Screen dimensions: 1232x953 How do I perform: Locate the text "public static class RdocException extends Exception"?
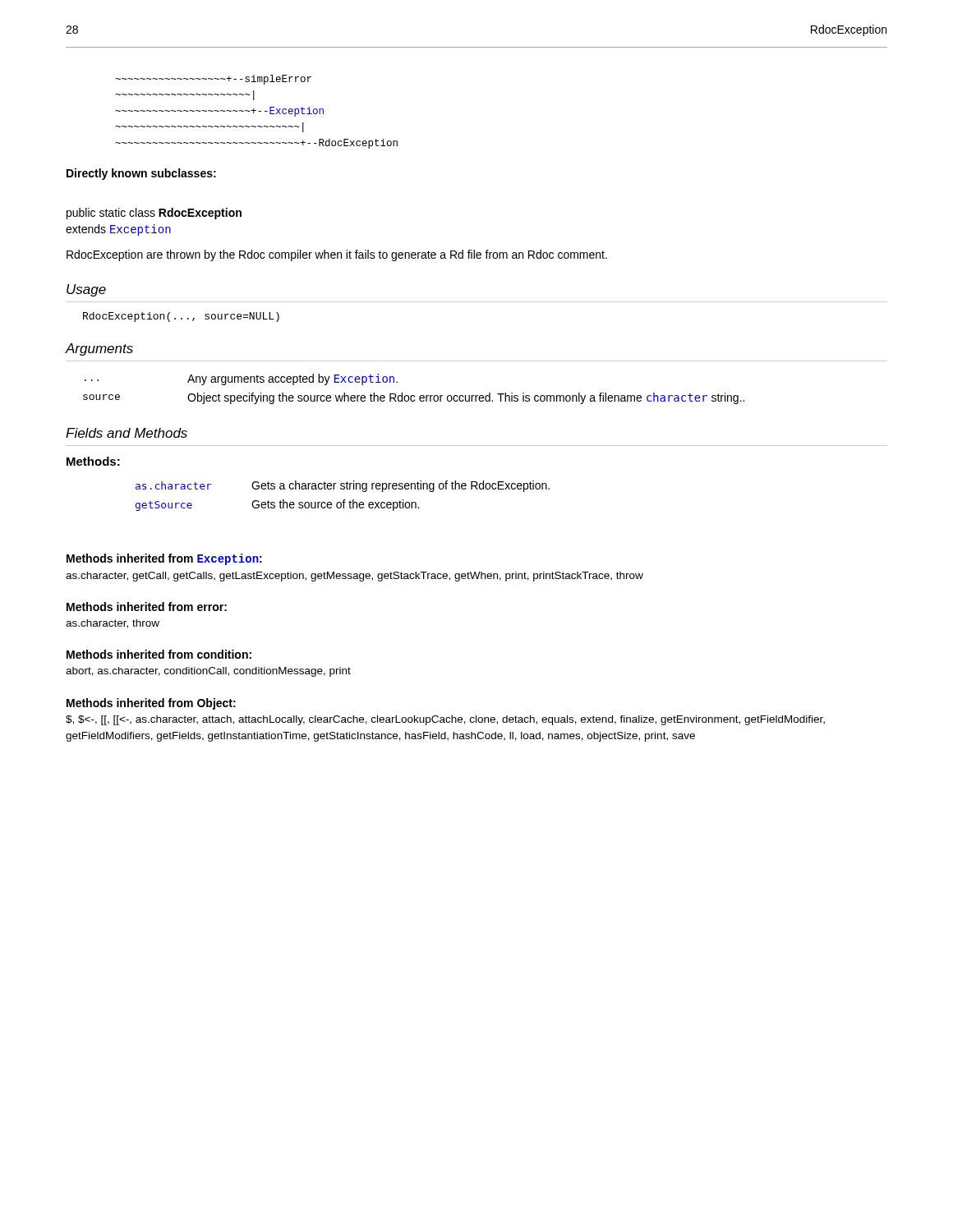pyautogui.click(x=154, y=214)
